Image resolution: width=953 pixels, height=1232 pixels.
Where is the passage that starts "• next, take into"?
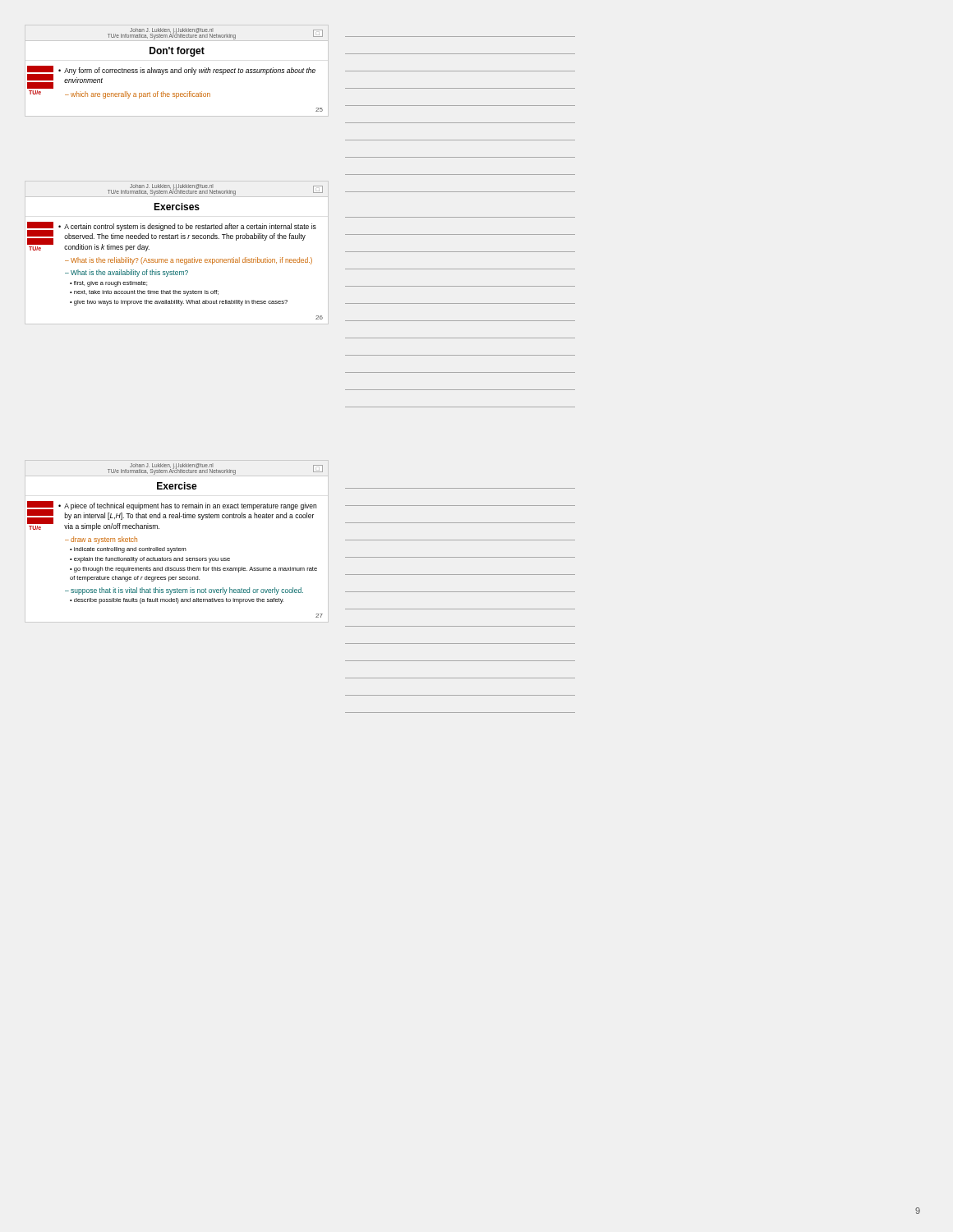(x=144, y=292)
